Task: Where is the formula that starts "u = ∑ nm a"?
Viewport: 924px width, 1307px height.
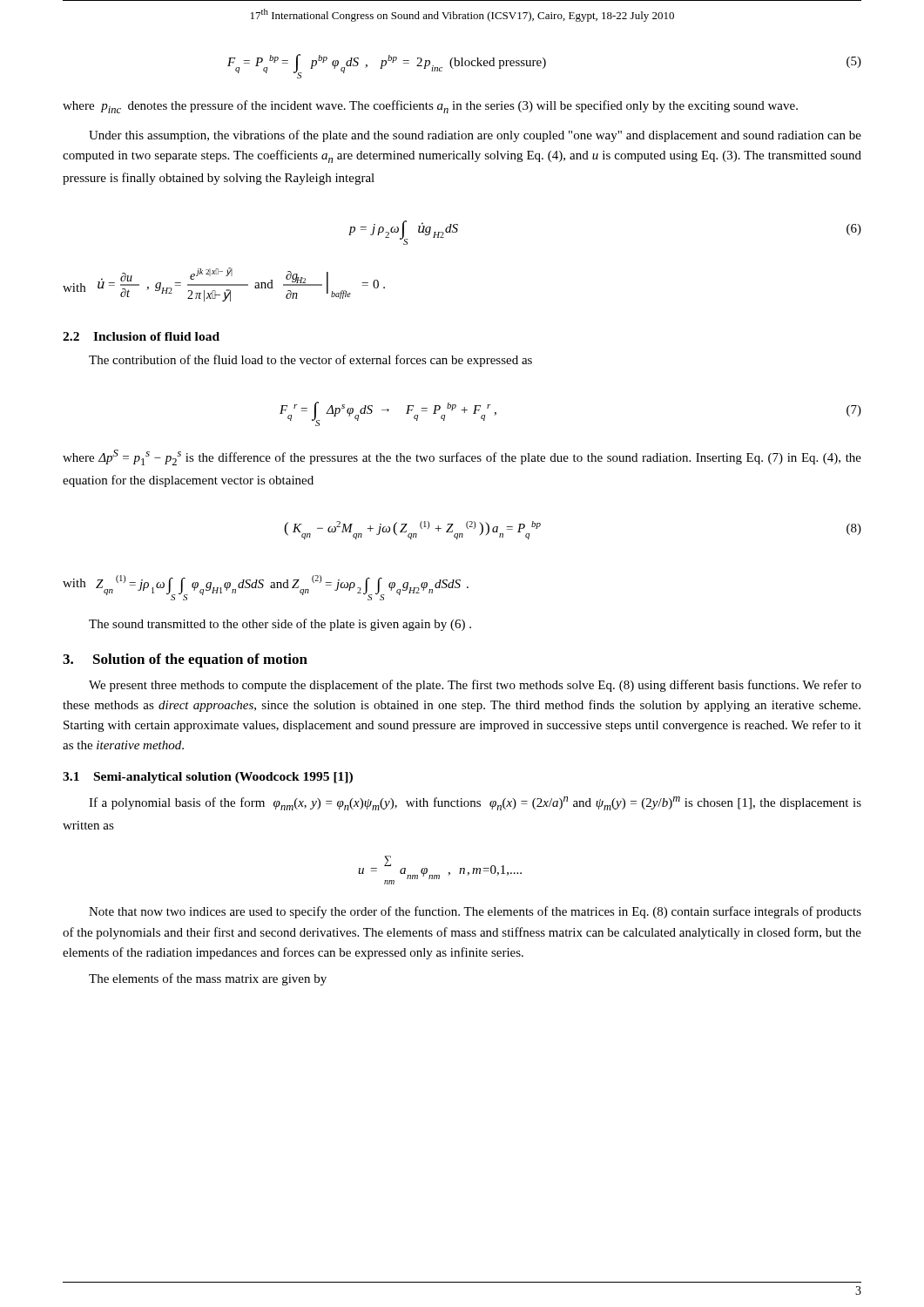Action: coord(462,871)
